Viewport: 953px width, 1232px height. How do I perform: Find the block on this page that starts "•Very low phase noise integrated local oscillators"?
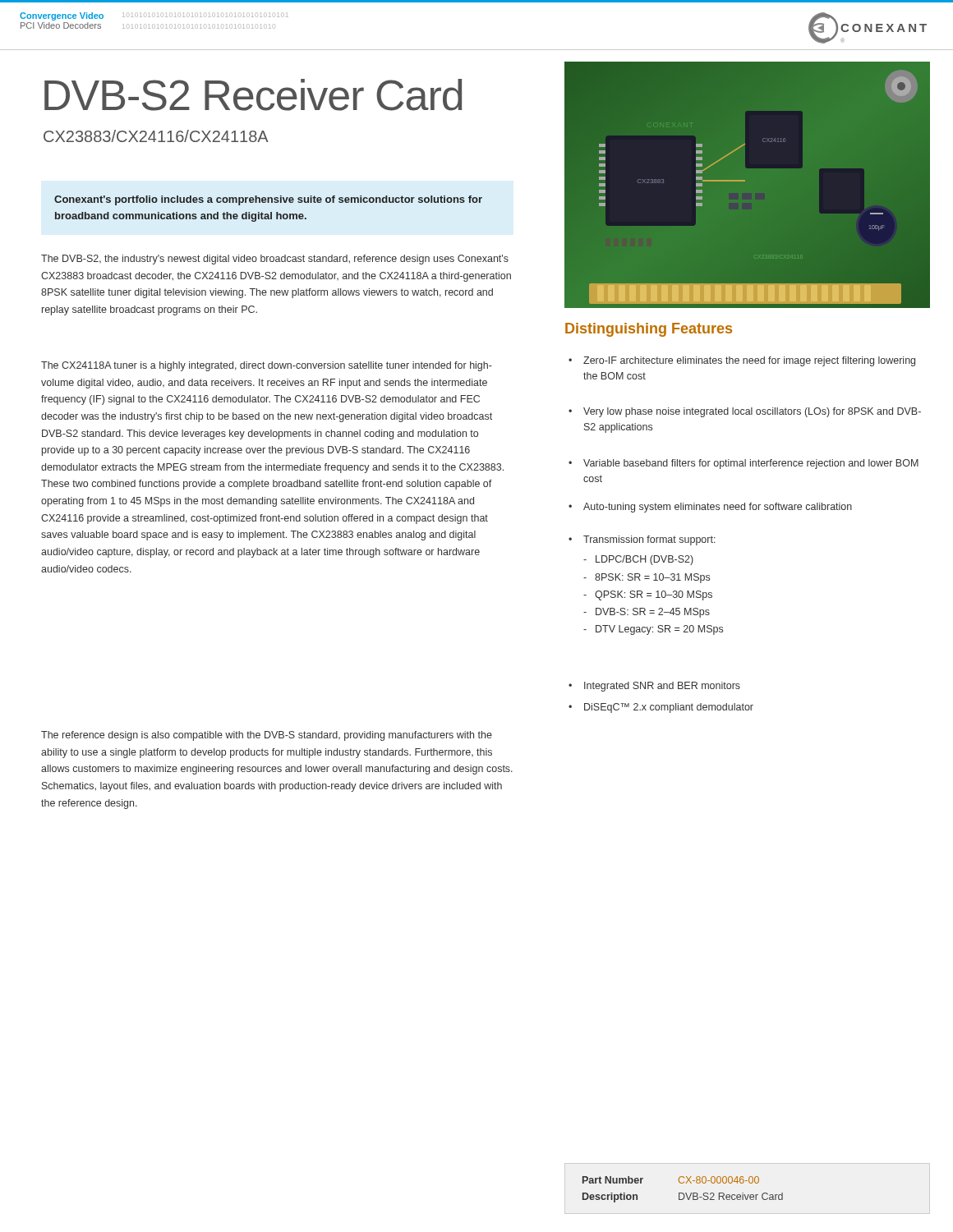[749, 420]
